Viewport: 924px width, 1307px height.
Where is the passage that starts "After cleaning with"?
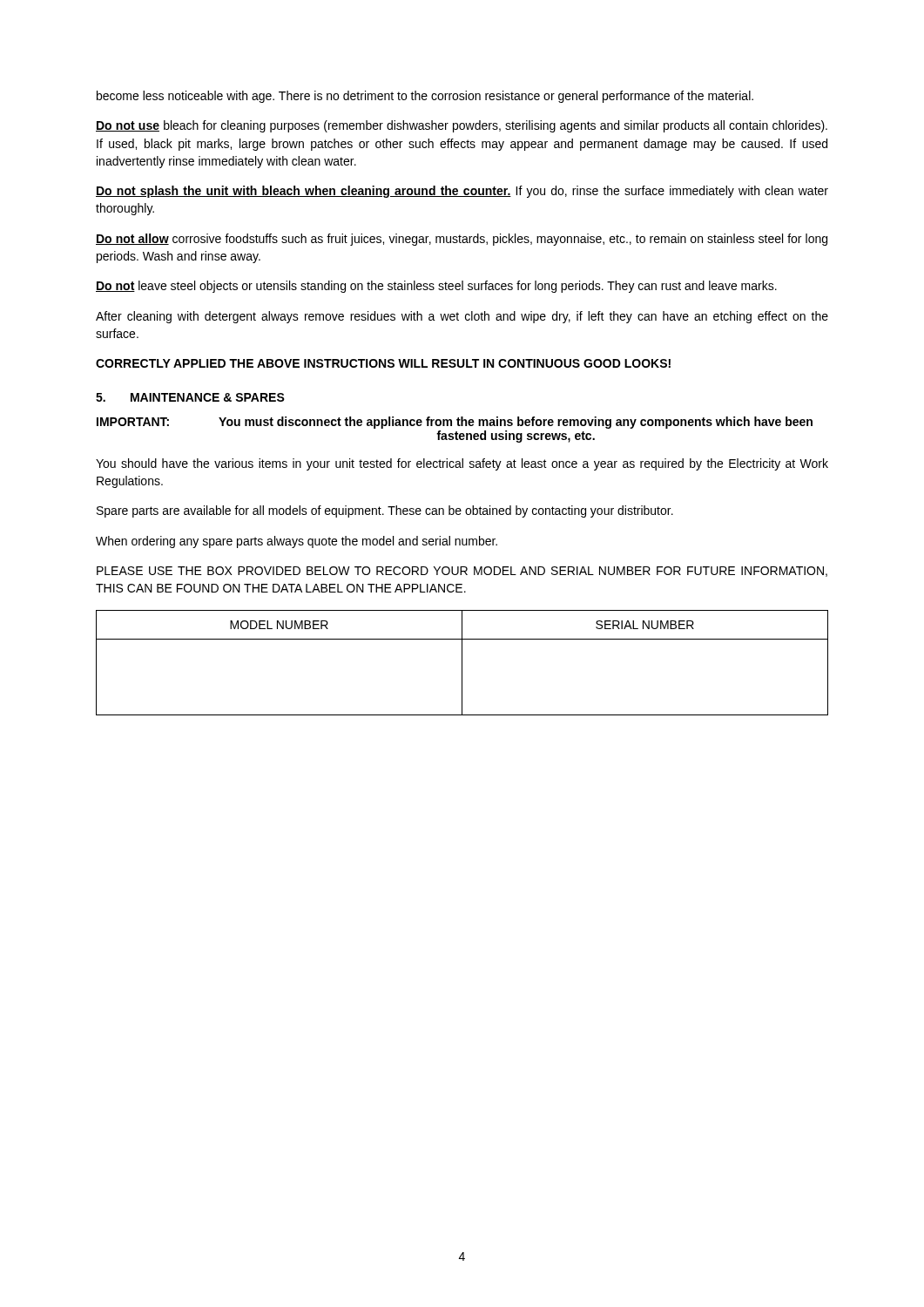462,325
